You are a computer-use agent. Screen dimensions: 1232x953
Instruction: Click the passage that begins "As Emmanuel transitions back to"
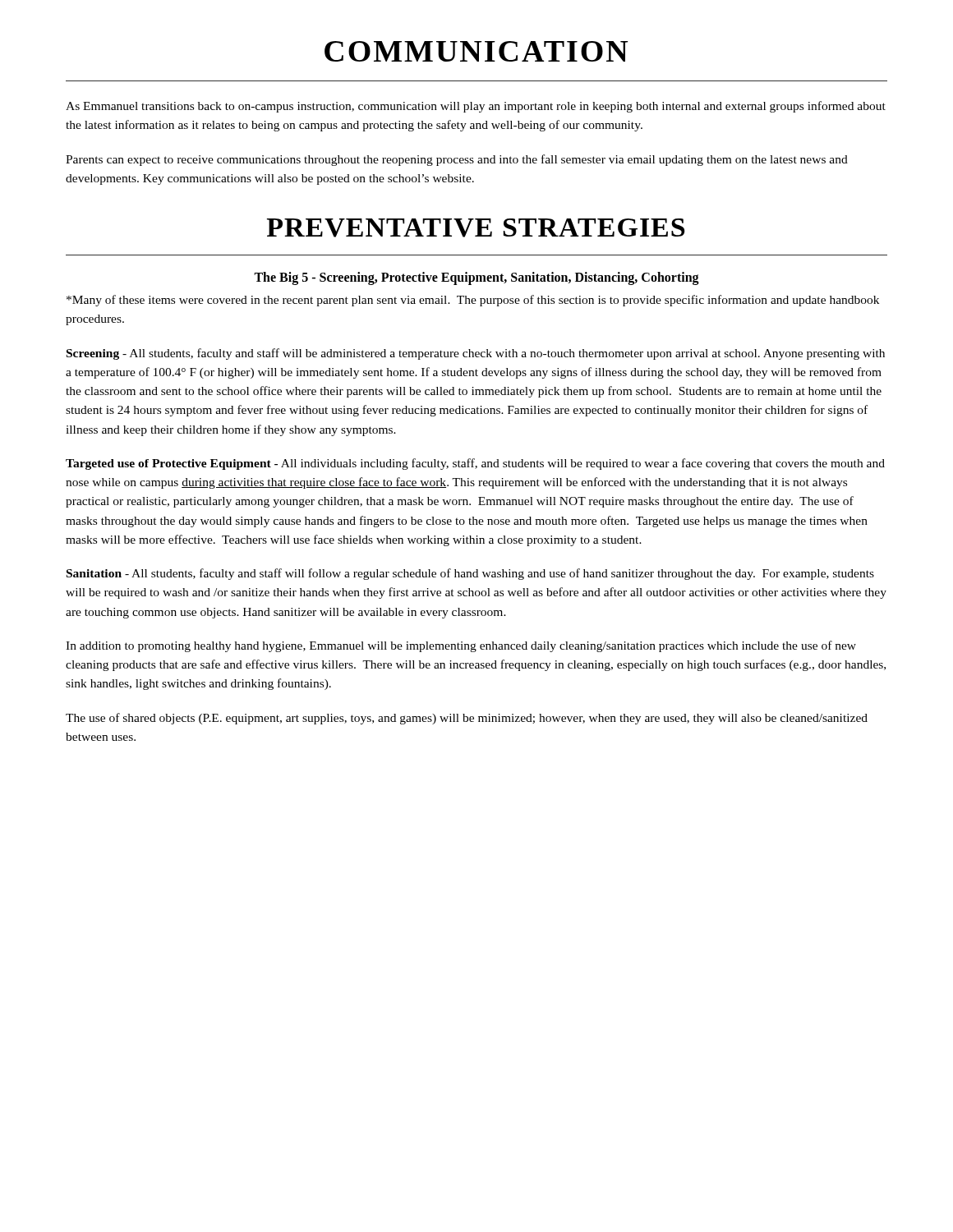point(476,115)
